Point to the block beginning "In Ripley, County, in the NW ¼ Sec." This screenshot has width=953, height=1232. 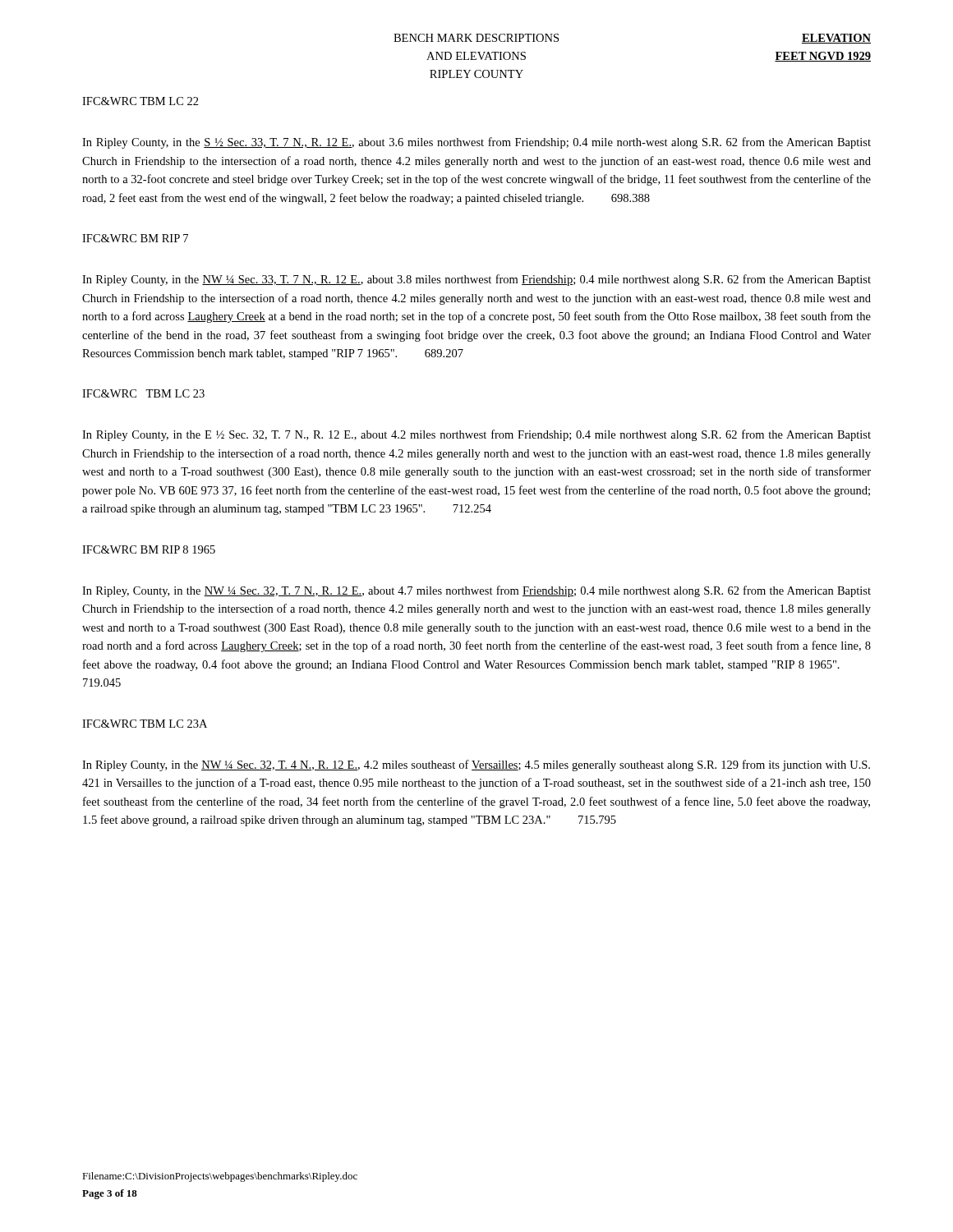476,637
